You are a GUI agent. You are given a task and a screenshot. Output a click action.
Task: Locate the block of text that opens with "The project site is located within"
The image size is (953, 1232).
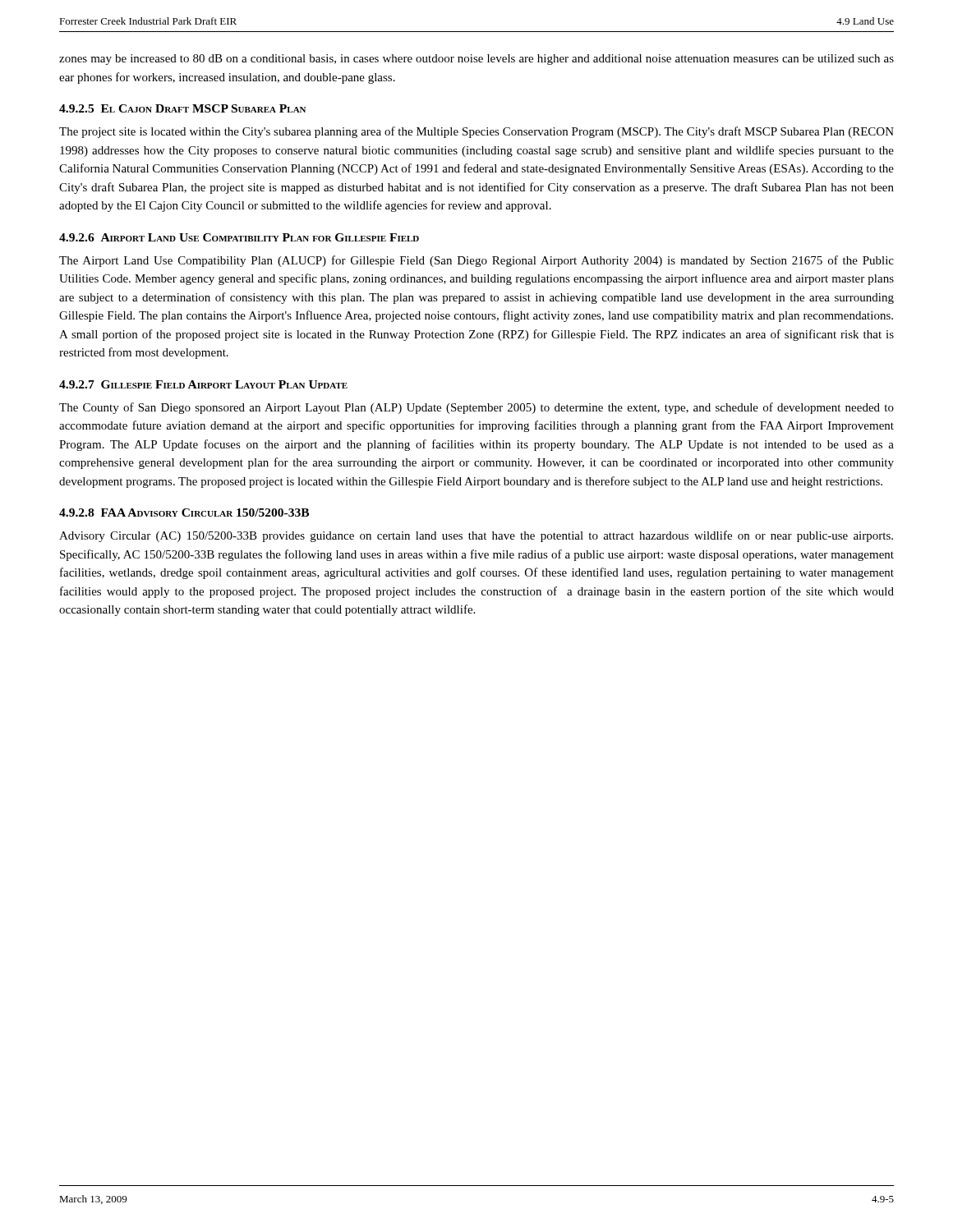point(476,169)
